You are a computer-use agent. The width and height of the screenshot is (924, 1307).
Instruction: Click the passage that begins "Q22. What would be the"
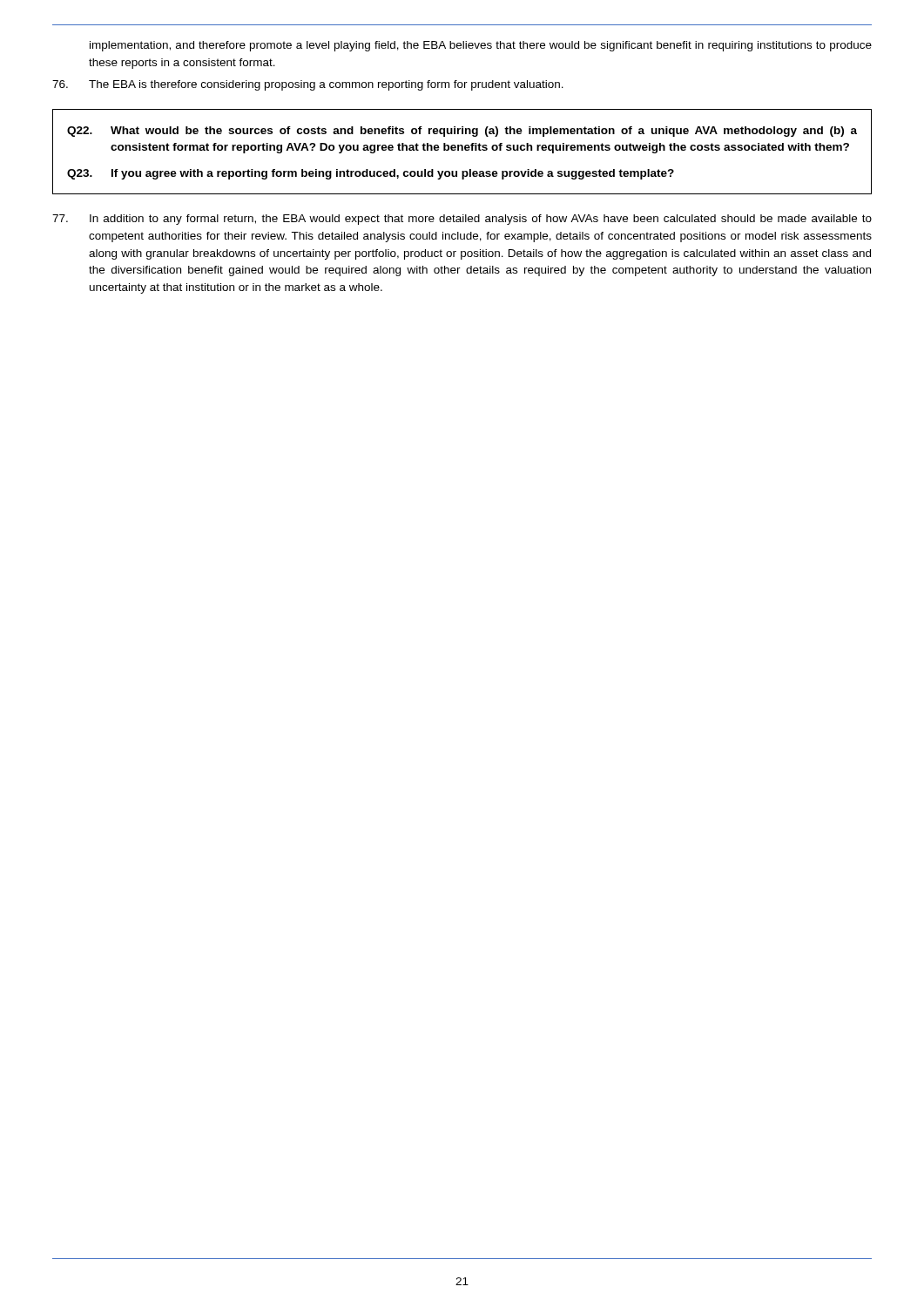pyautogui.click(x=462, y=152)
